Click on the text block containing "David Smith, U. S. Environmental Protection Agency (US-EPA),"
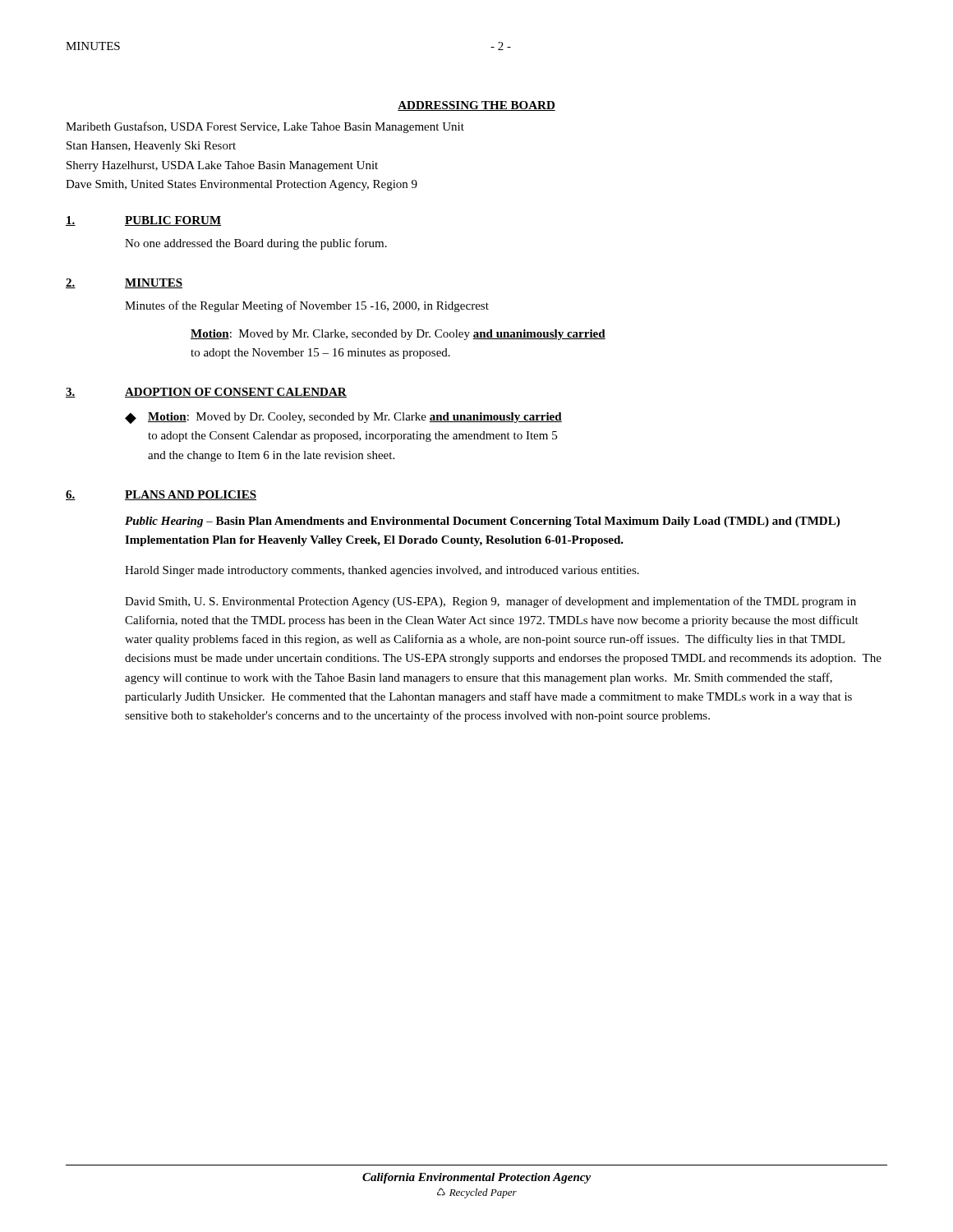Viewport: 953px width, 1232px height. pyautogui.click(x=503, y=658)
